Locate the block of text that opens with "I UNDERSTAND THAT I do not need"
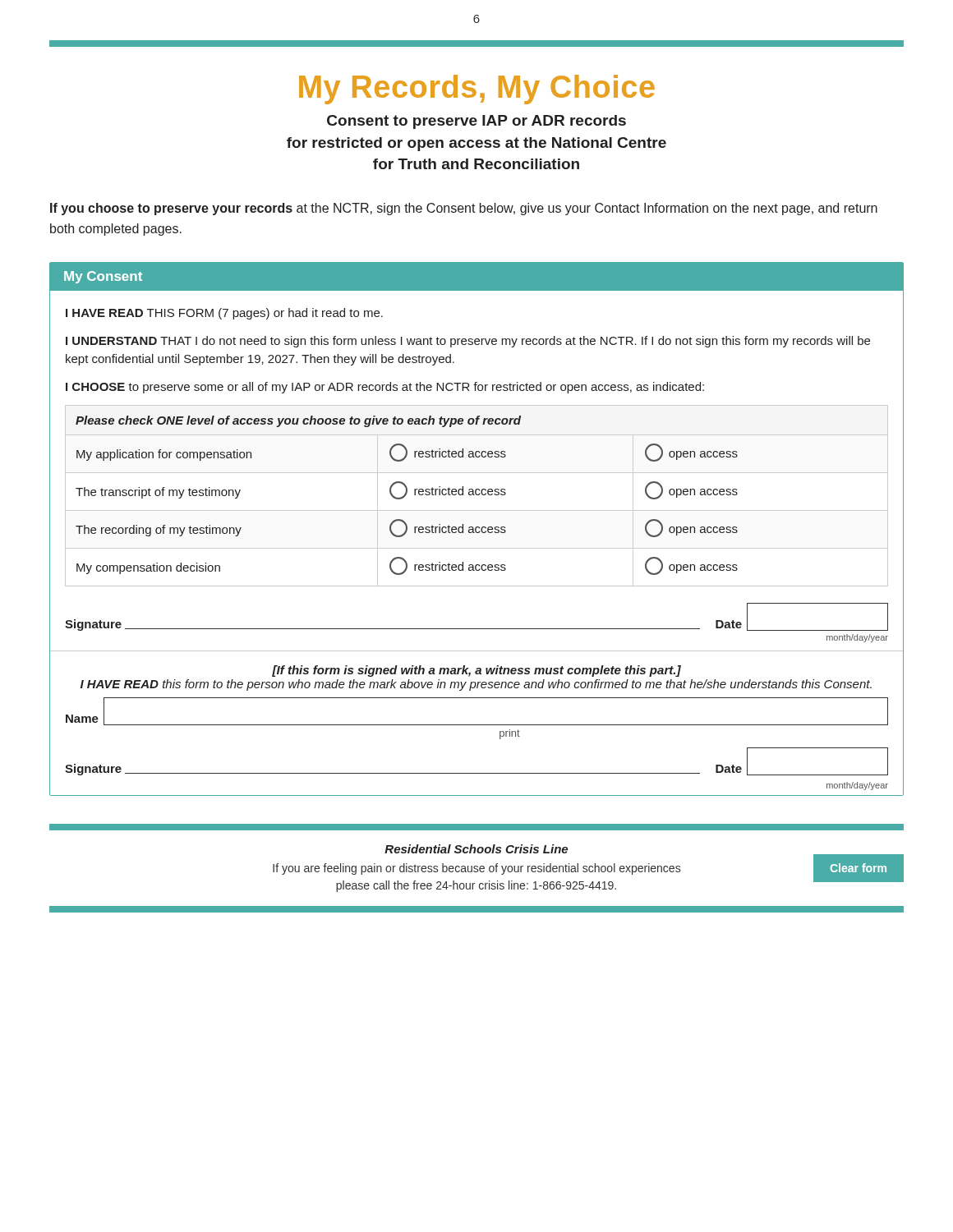 pos(468,350)
